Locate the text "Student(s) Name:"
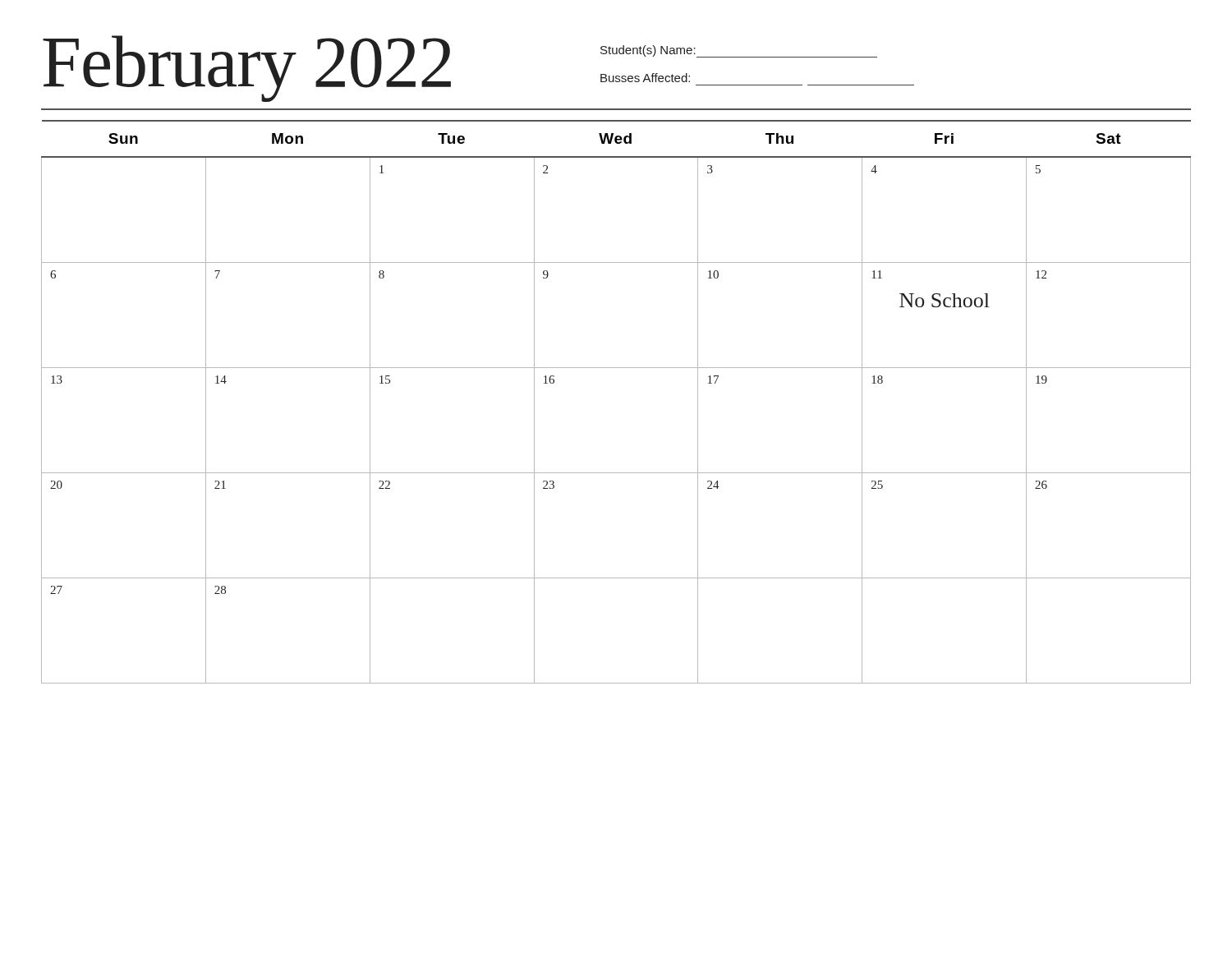The width and height of the screenshot is (1232, 953). click(x=738, y=50)
